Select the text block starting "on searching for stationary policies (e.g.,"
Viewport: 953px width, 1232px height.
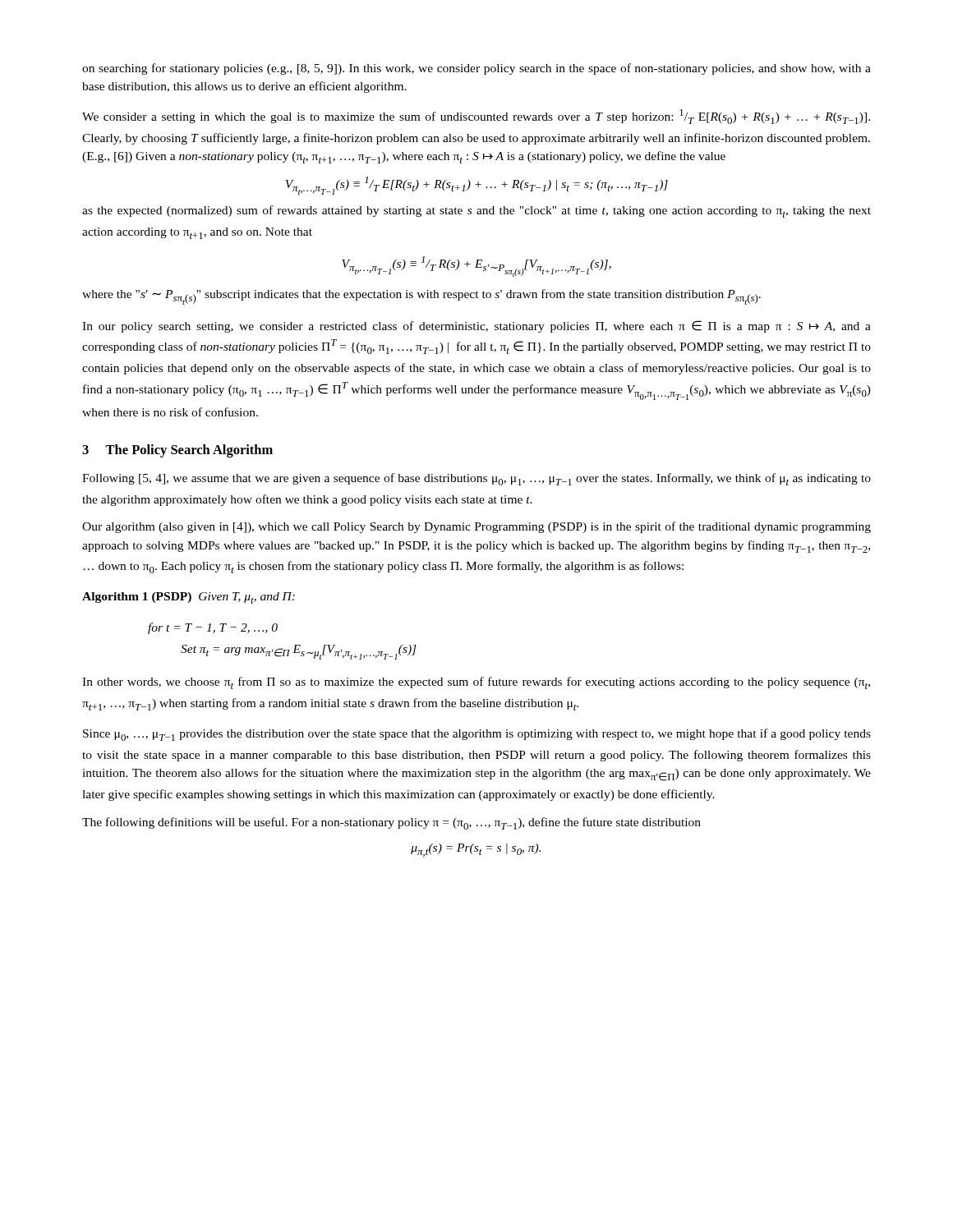pyautogui.click(x=476, y=77)
